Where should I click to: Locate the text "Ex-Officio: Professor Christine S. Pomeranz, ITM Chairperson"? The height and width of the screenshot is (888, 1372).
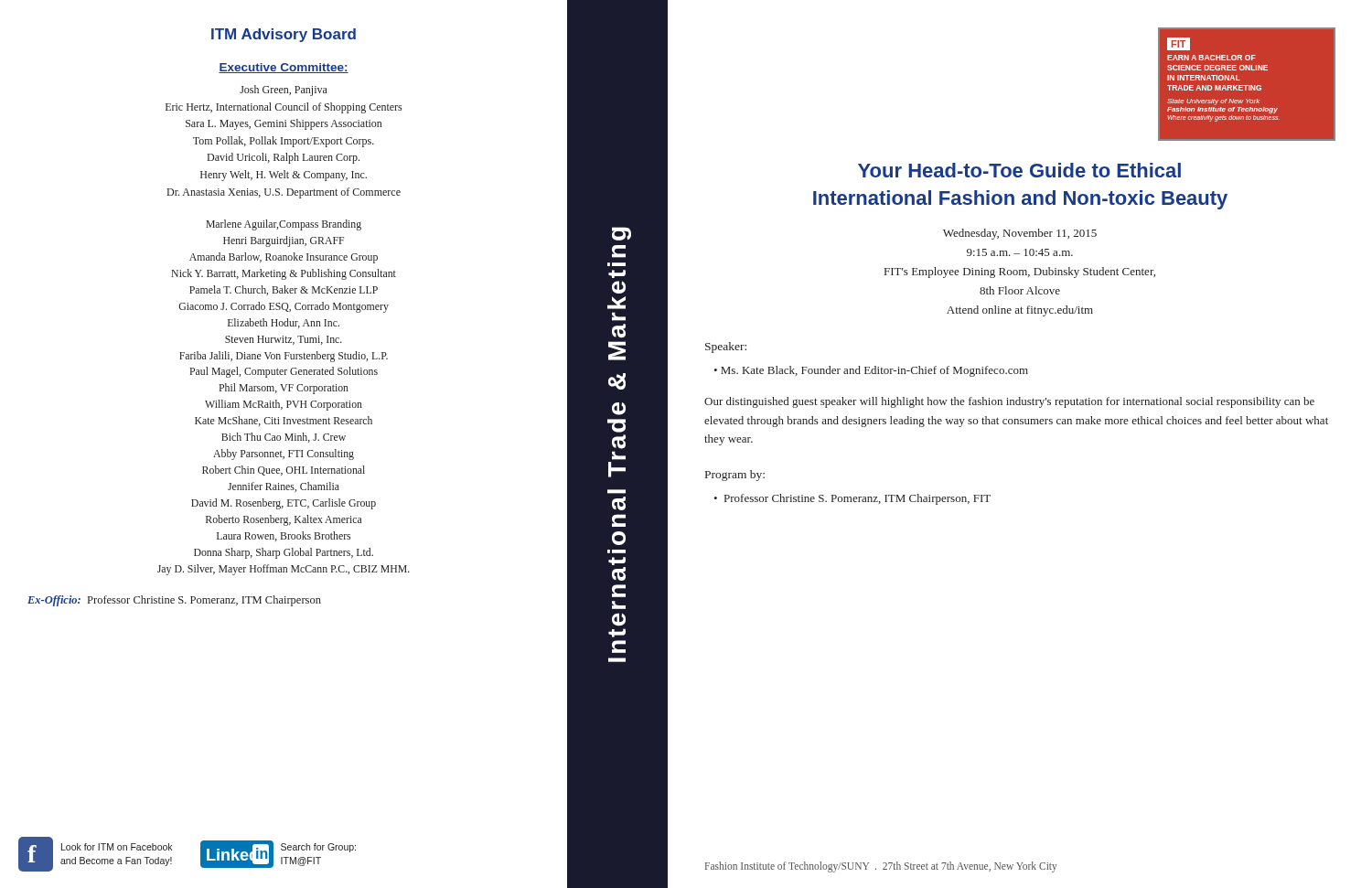(x=174, y=600)
